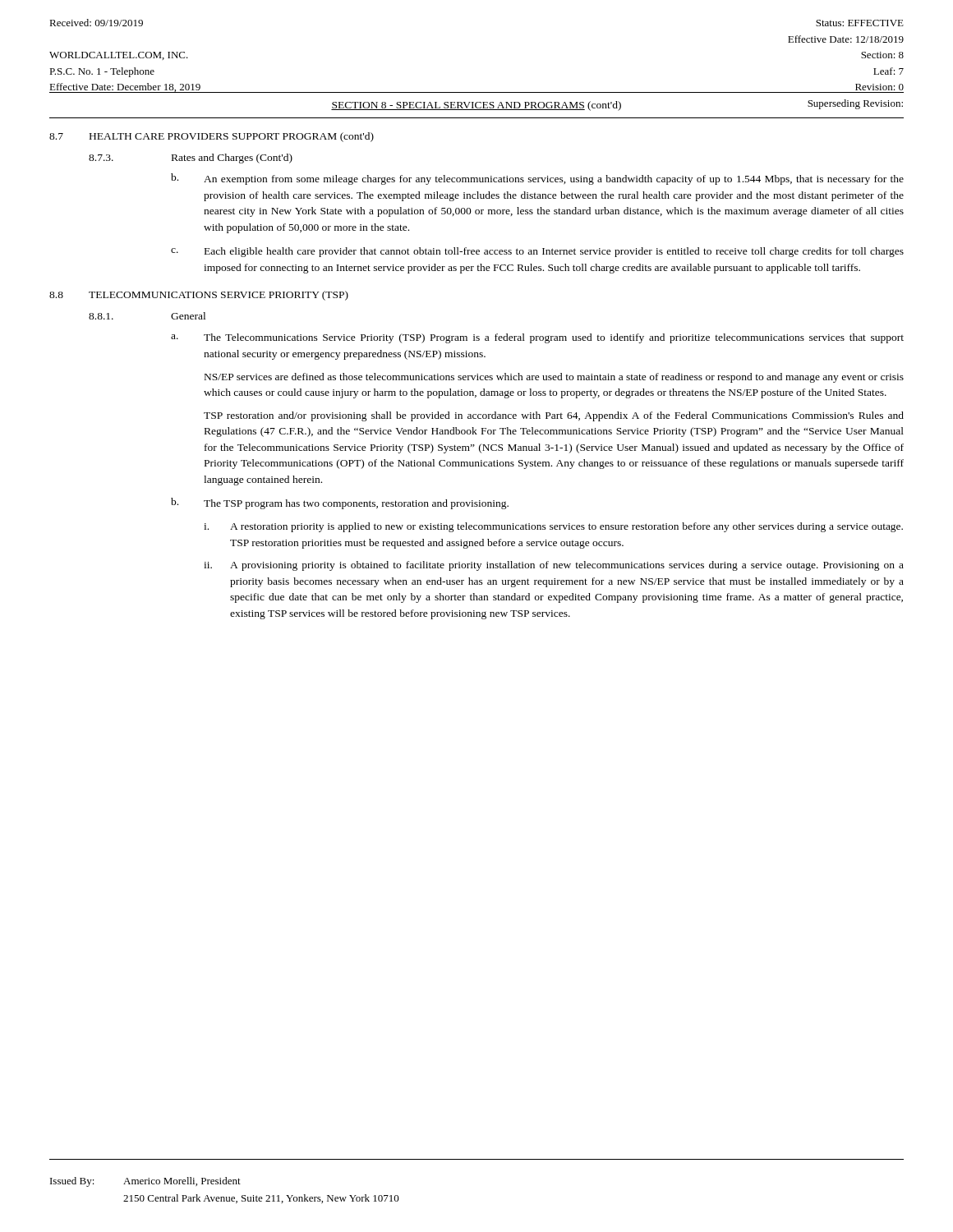Locate the block of text that opens with "a. The Telecommunications"
The width and height of the screenshot is (953, 1232).
476,409
